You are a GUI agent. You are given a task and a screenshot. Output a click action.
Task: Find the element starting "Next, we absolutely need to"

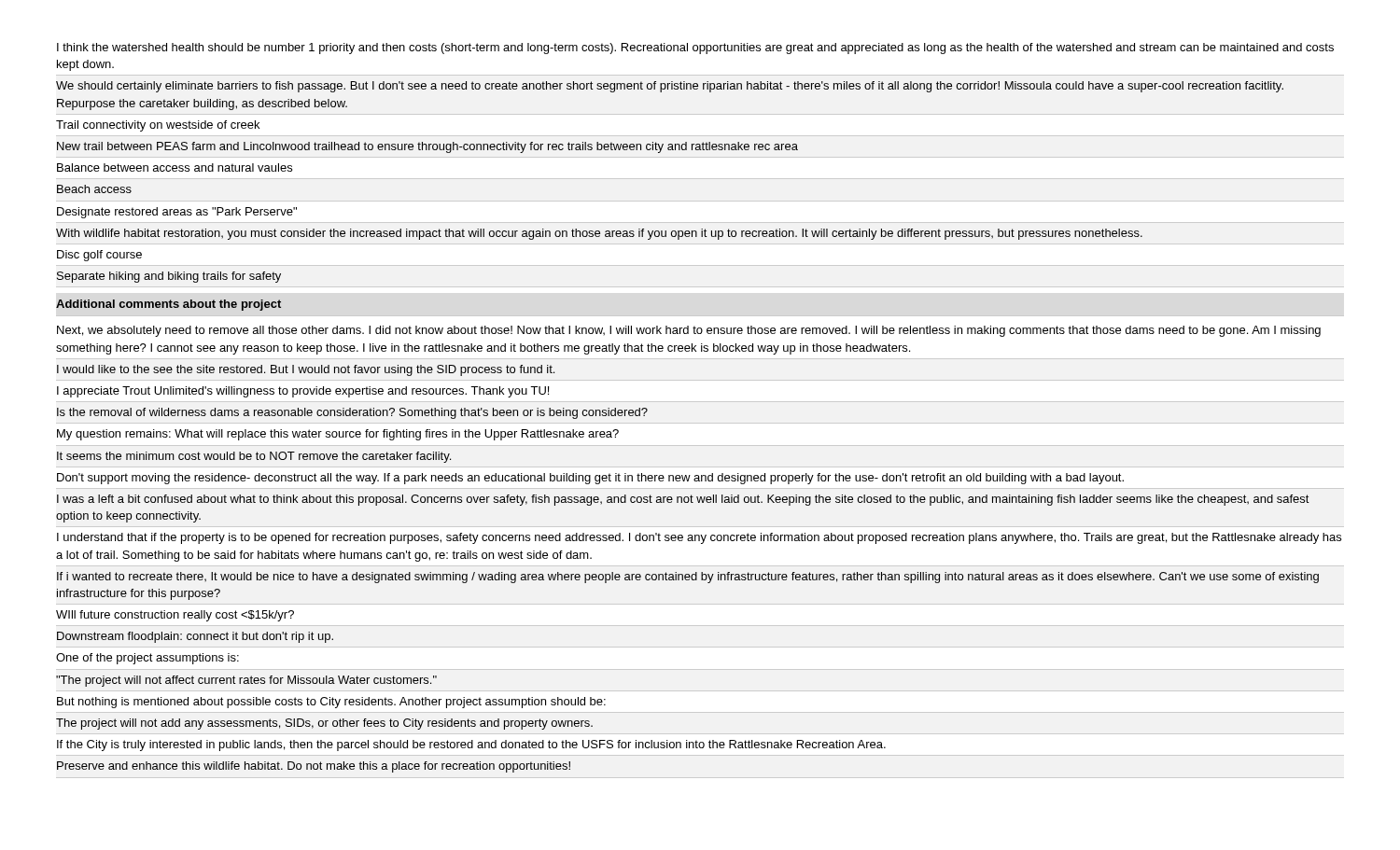point(689,339)
